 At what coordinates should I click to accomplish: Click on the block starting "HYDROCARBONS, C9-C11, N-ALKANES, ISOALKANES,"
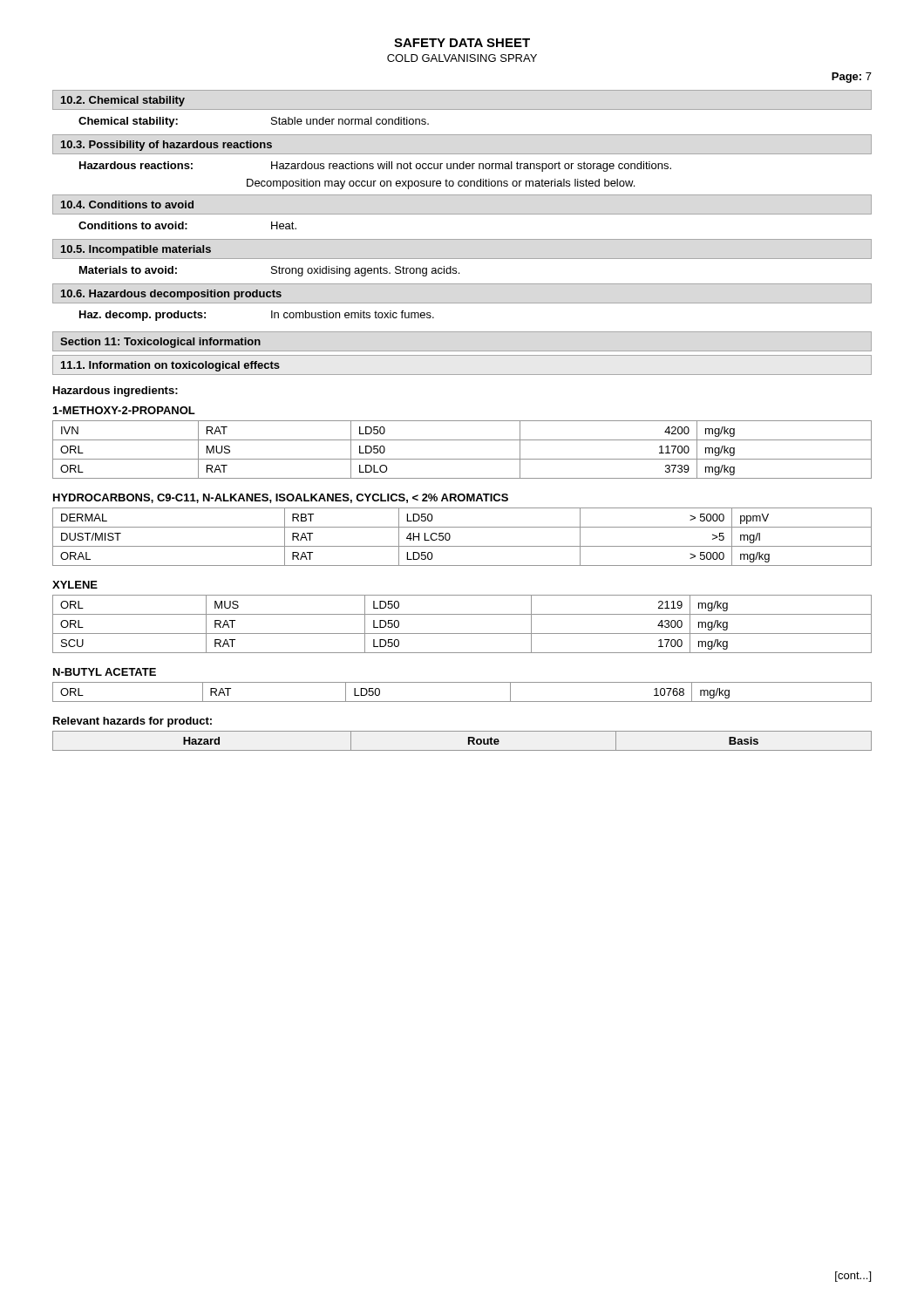(x=280, y=497)
